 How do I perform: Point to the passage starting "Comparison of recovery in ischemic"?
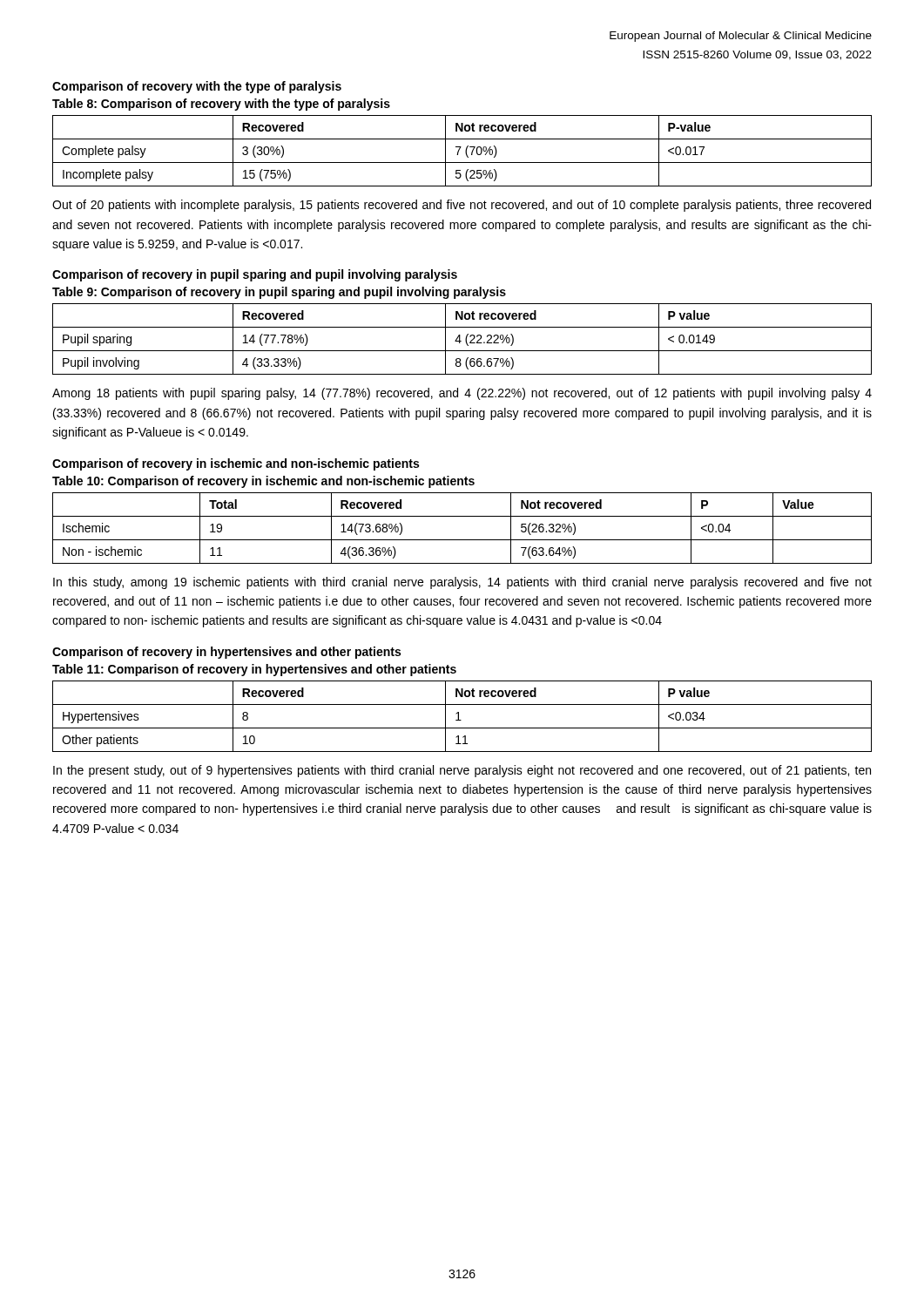click(236, 463)
